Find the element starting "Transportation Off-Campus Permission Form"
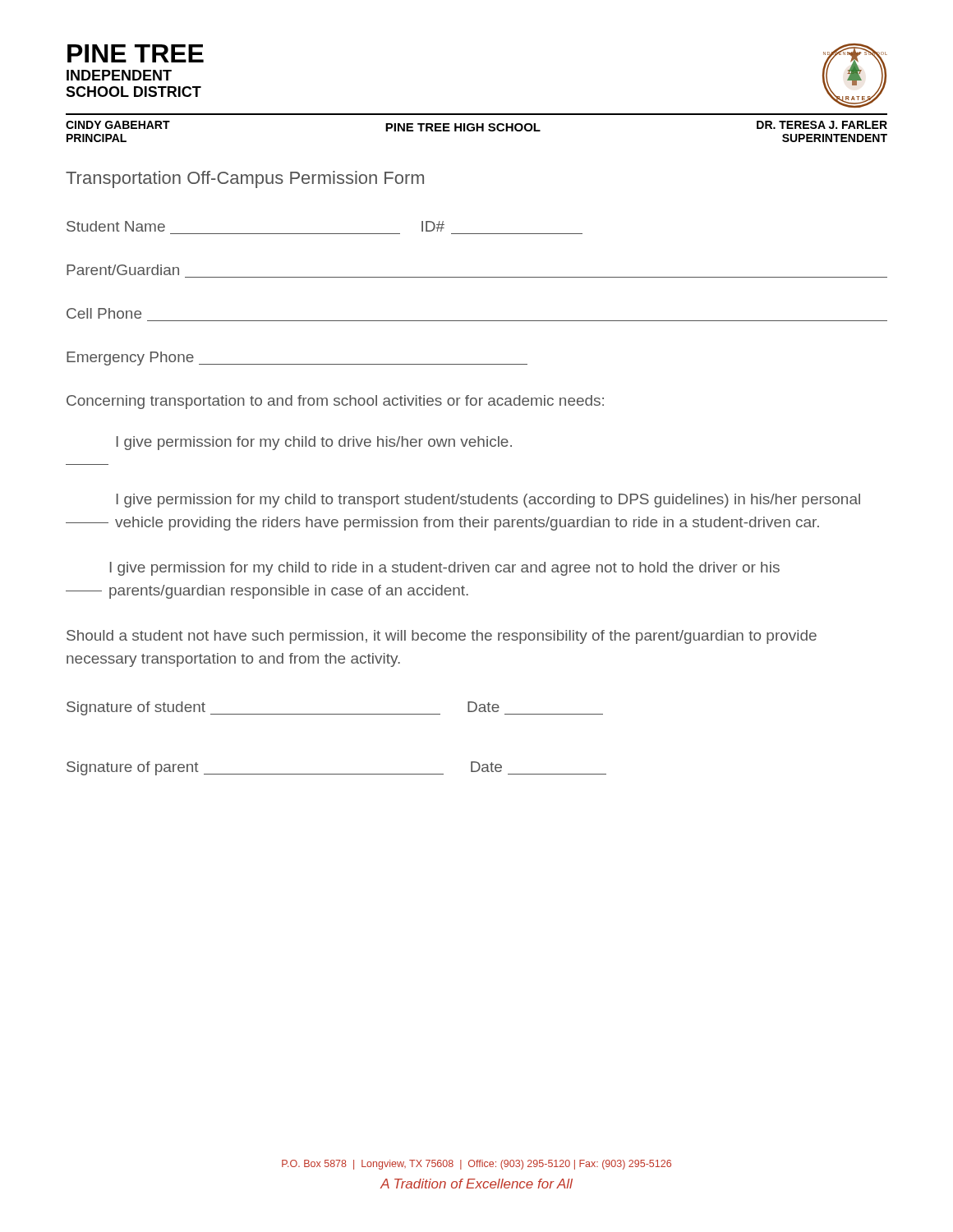Viewport: 953px width, 1232px height. click(x=246, y=178)
